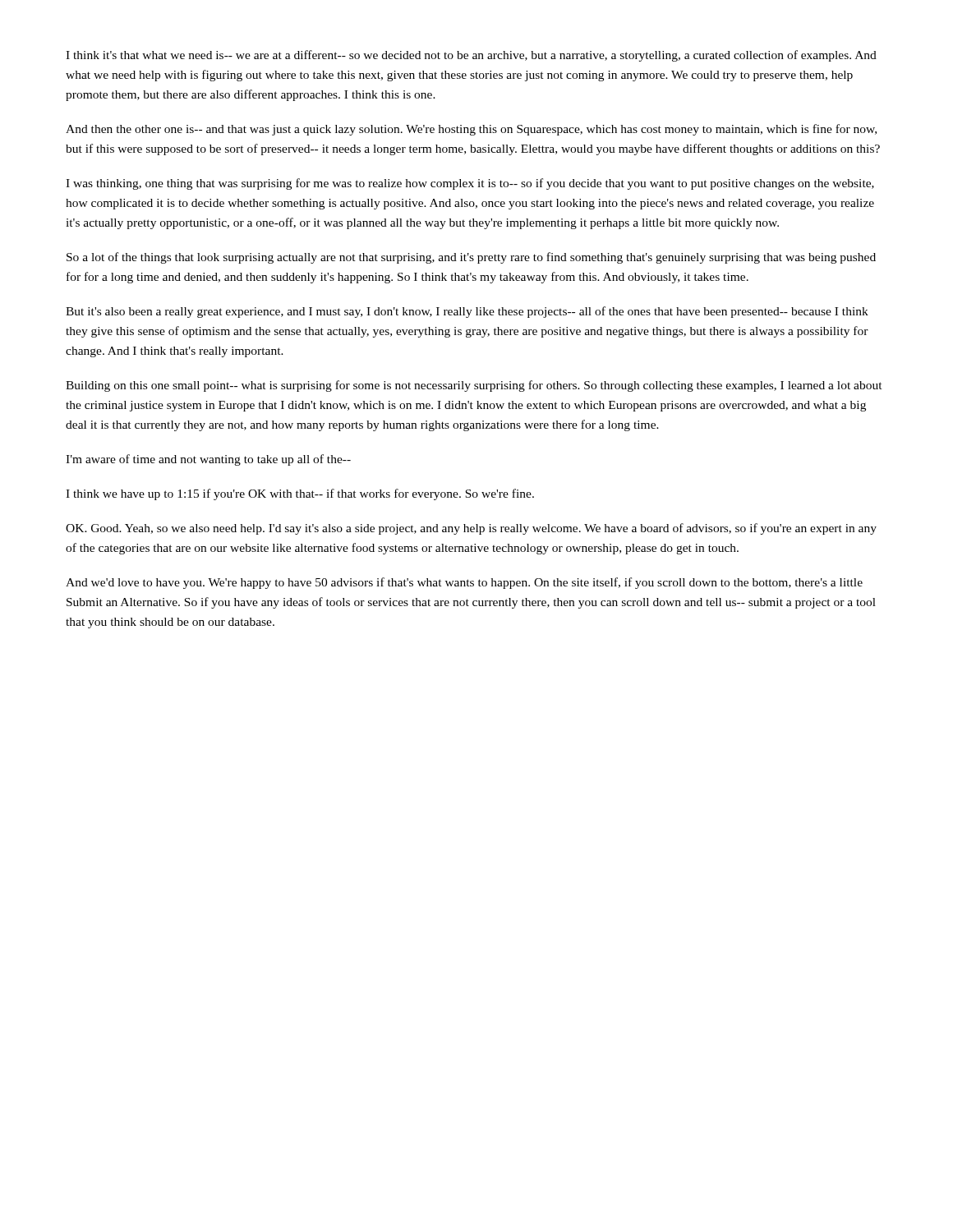Where is the passage that starts "So a lot of the things that"?
The image size is (953, 1232).
coord(471,267)
